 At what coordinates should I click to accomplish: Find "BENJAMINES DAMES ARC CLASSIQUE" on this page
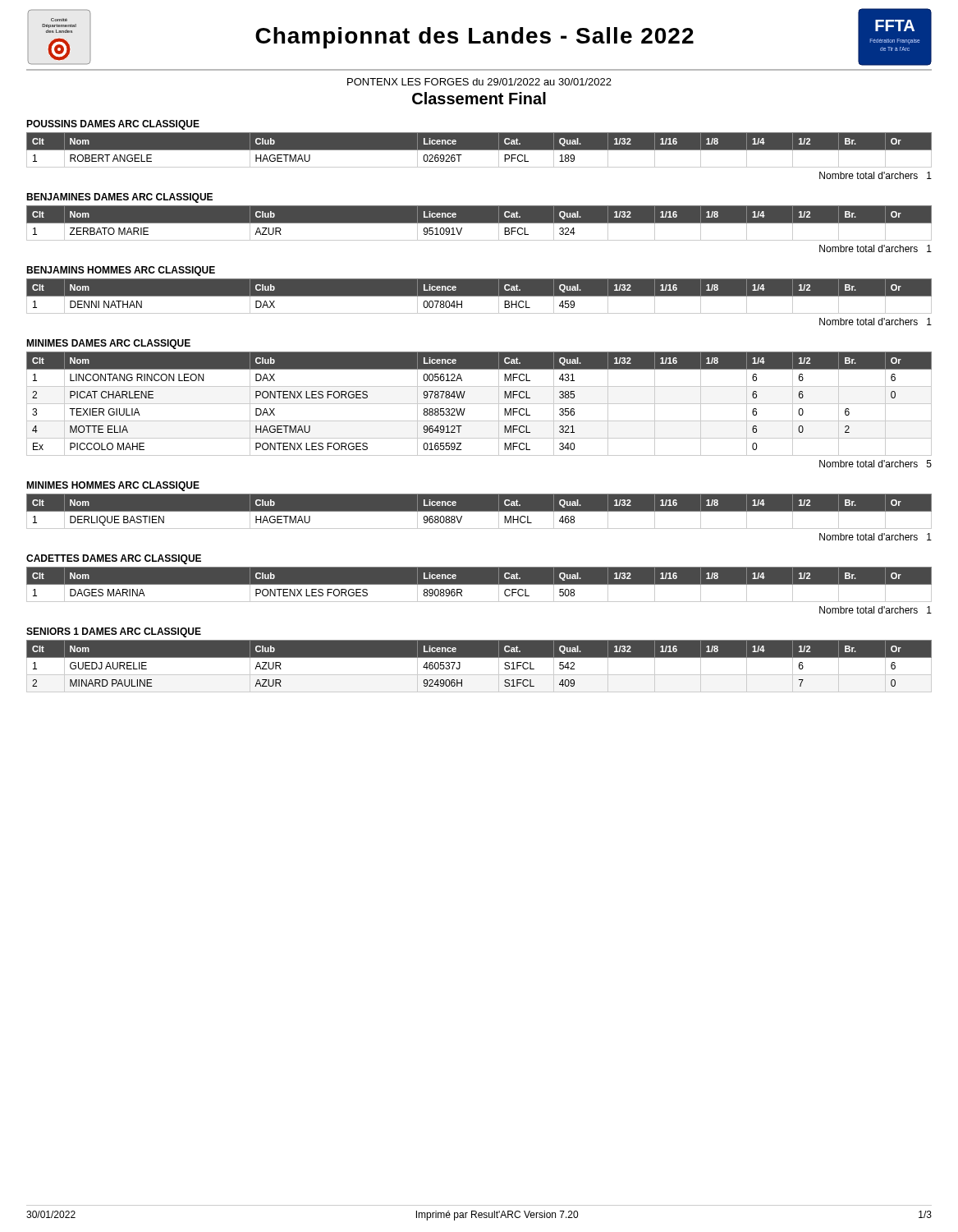click(x=120, y=197)
